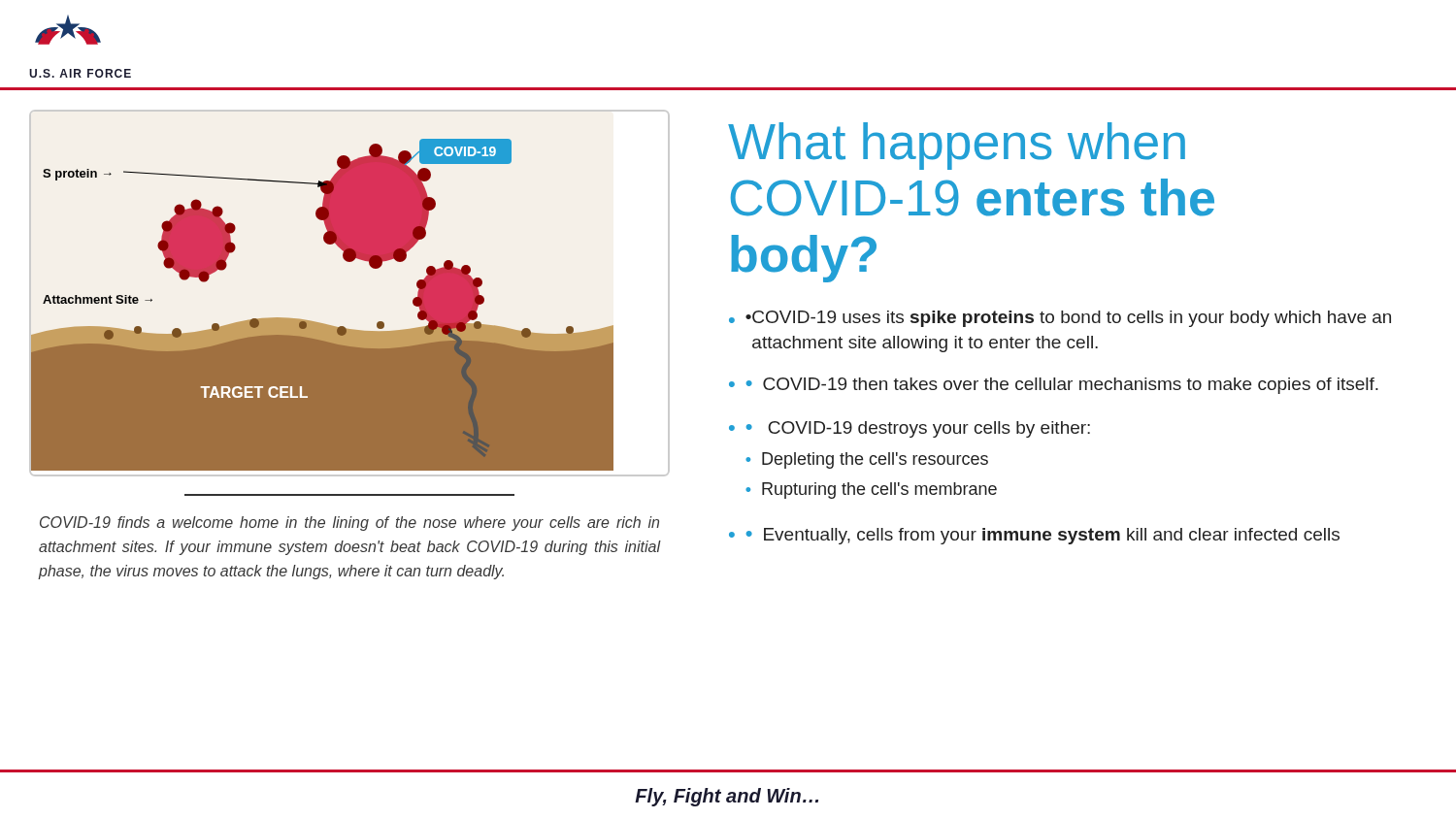Click on the list item that says "• COVID-19 destroys your"
This screenshot has width=1456, height=819.
pyautogui.click(x=918, y=459)
